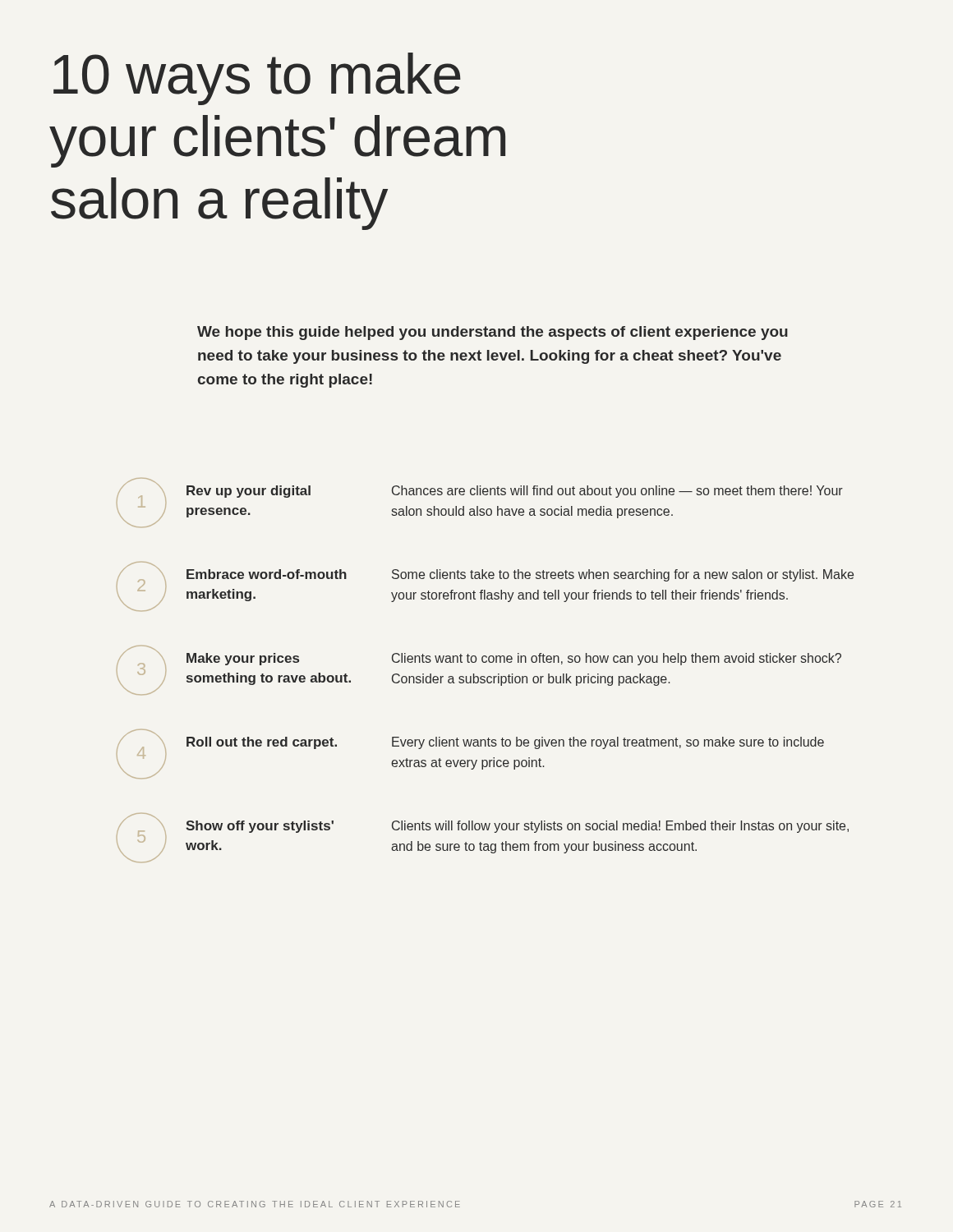Locate the passage starting "We hope this"

[x=493, y=356]
